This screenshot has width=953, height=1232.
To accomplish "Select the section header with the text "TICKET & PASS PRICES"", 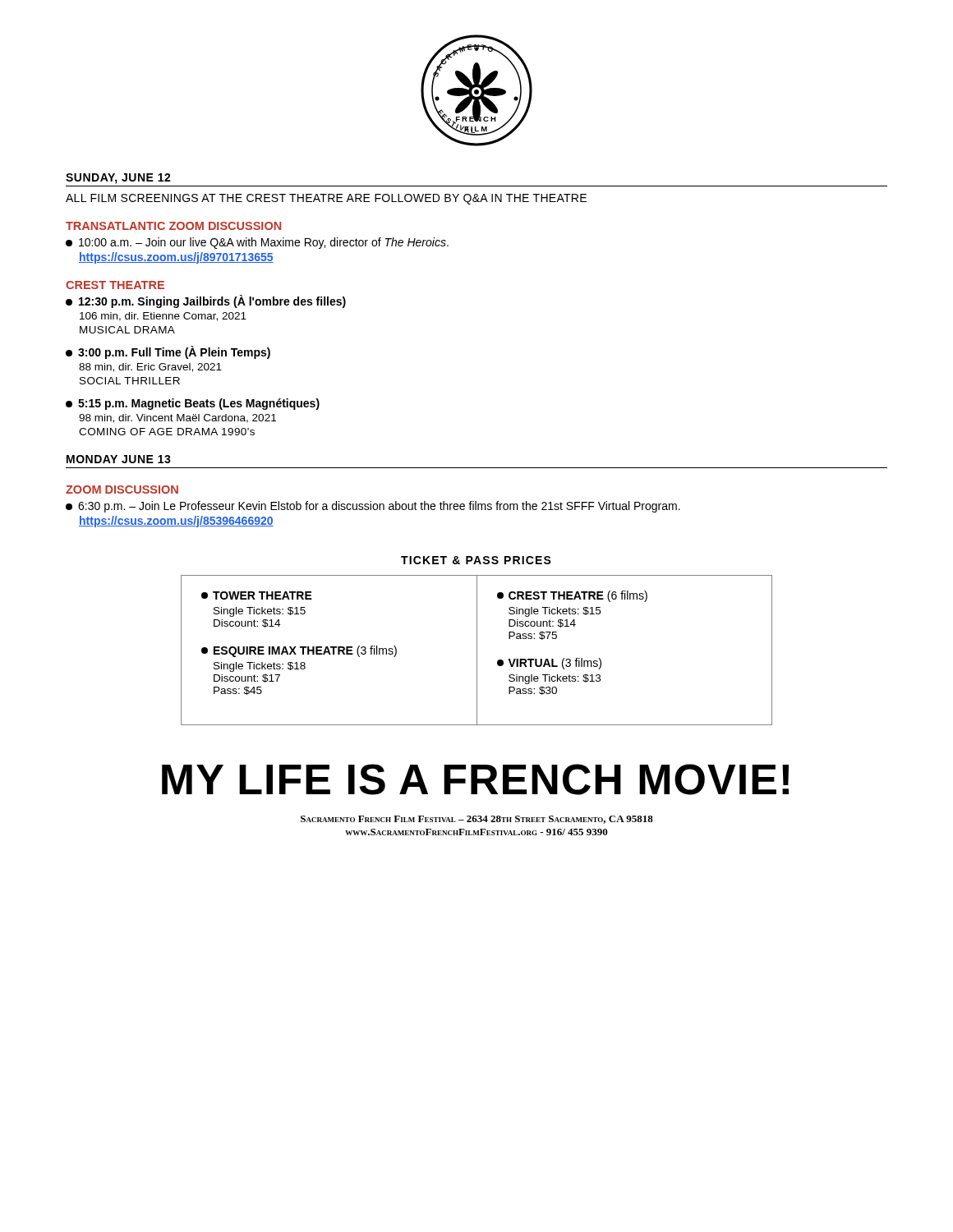I will click(476, 560).
